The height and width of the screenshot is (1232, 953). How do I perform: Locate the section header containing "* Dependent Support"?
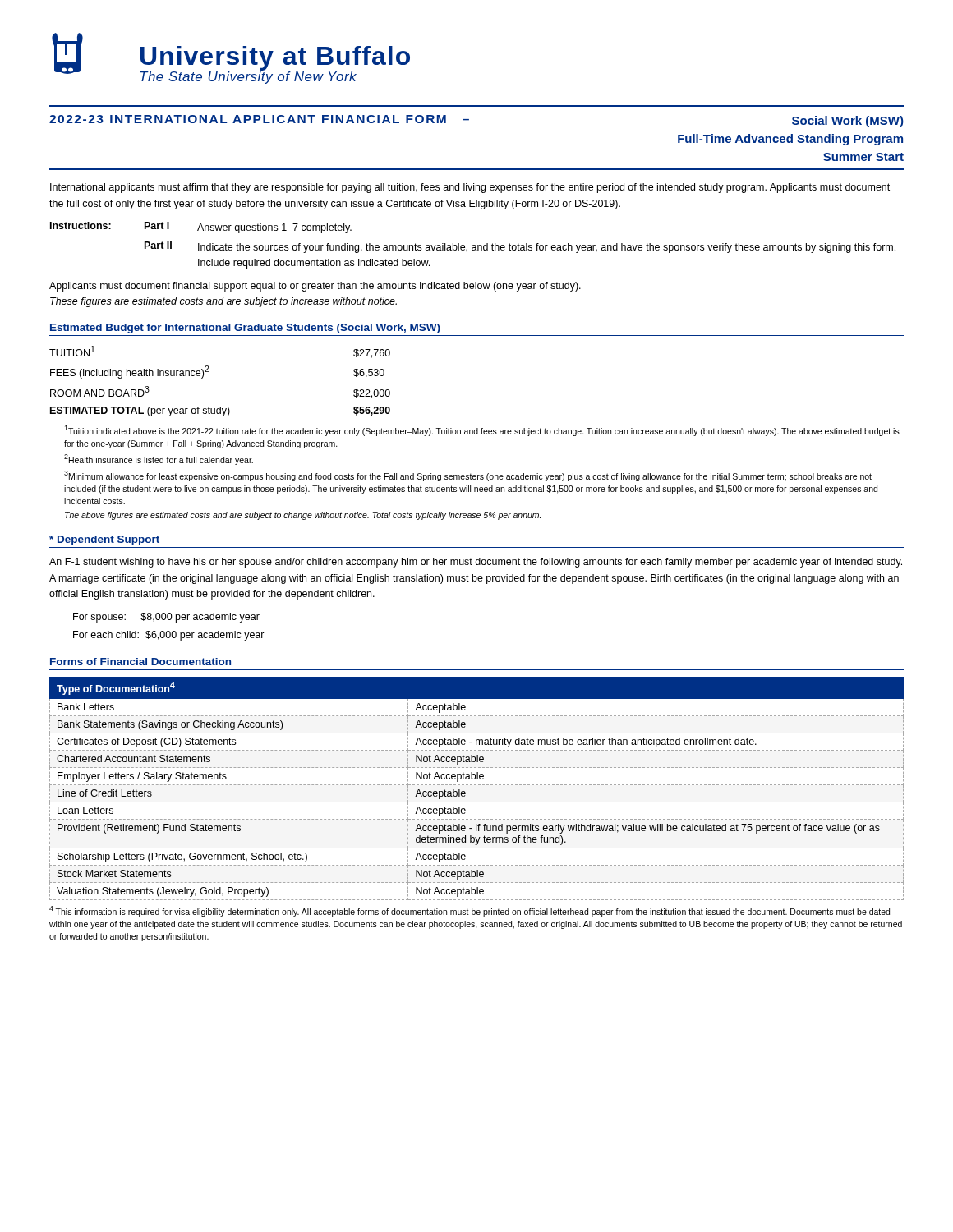[x=104, y=539]
